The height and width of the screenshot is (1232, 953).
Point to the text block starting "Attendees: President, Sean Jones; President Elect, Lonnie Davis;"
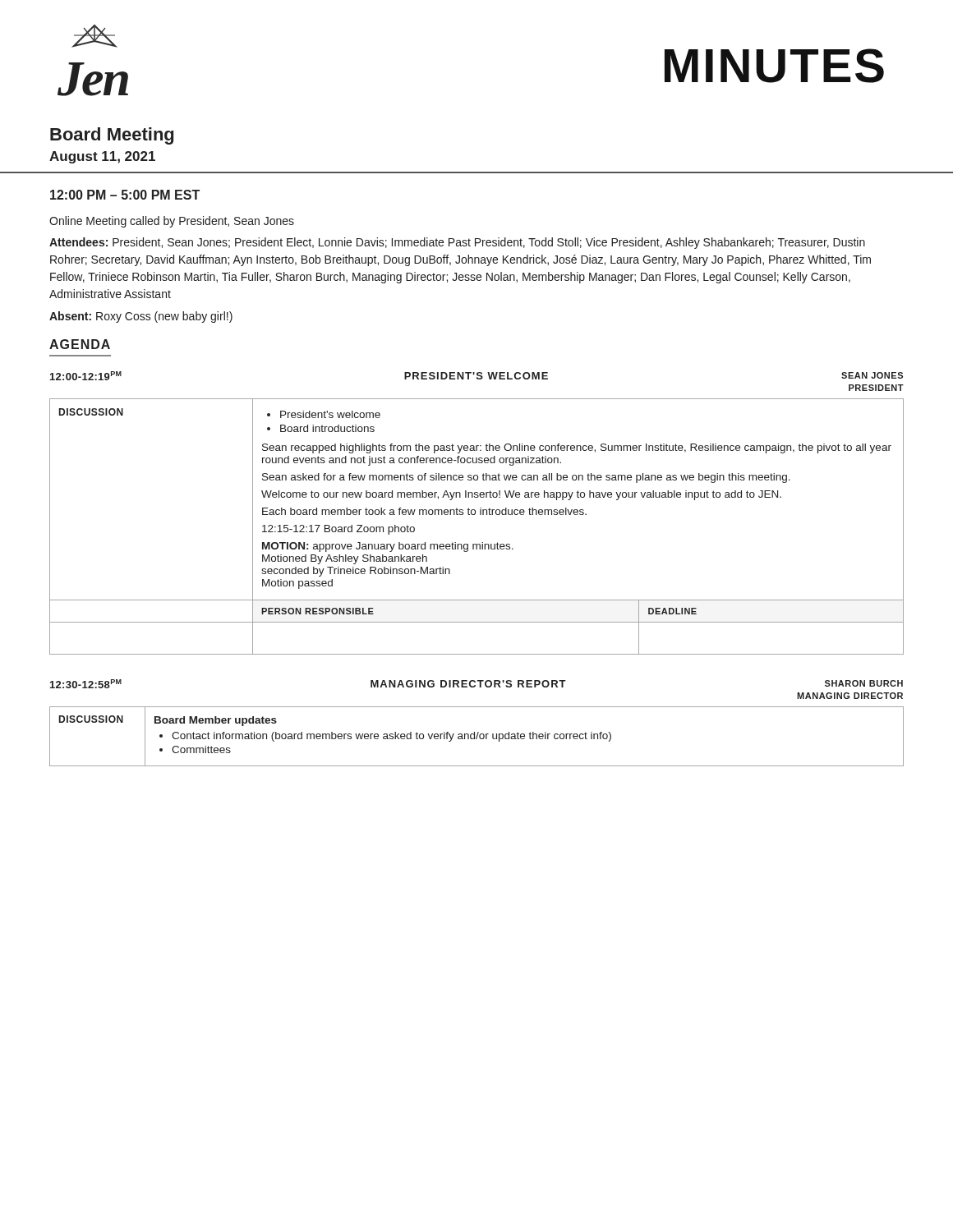460,268
